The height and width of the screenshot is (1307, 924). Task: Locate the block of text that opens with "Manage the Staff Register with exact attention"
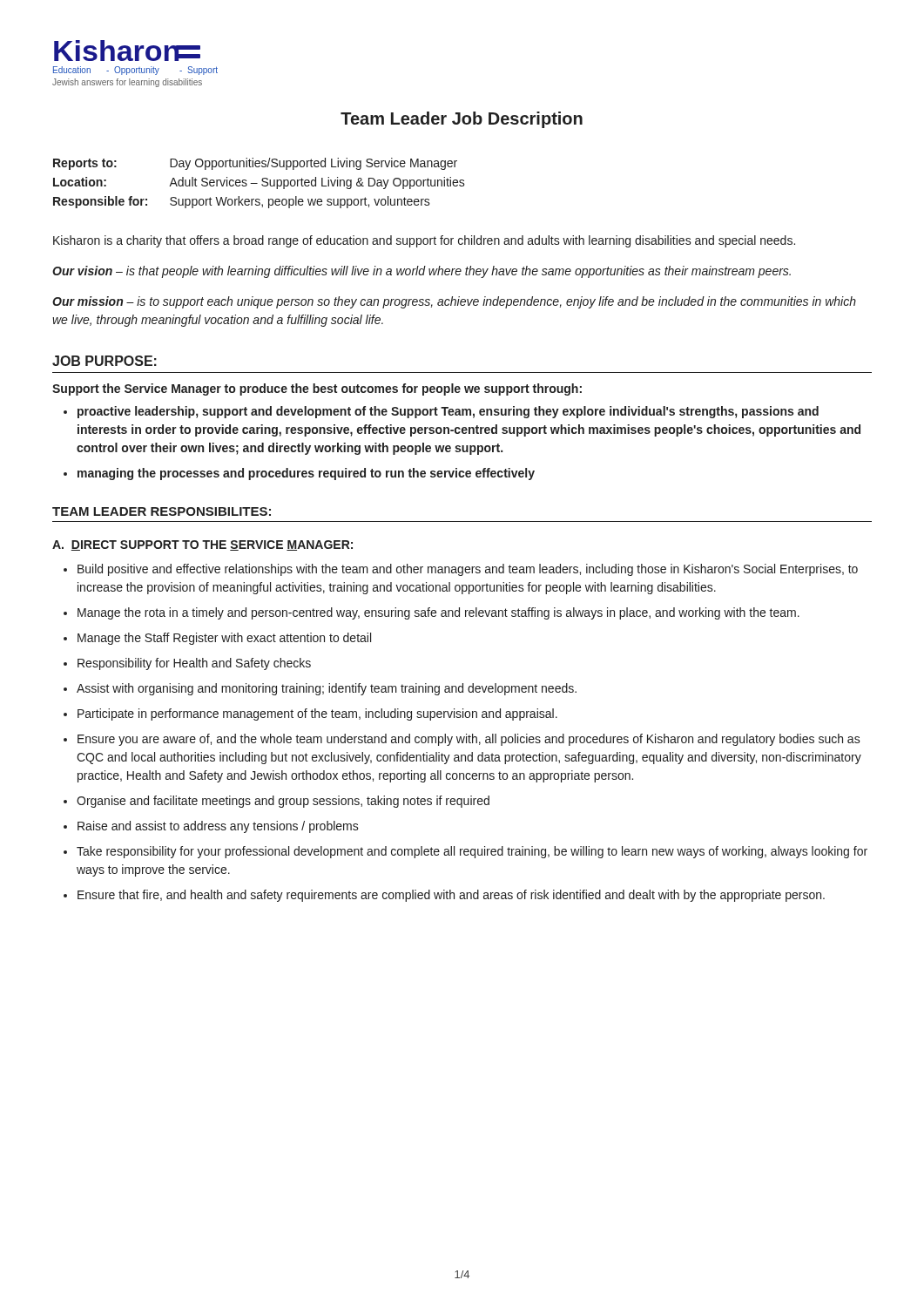click(224, 638)
